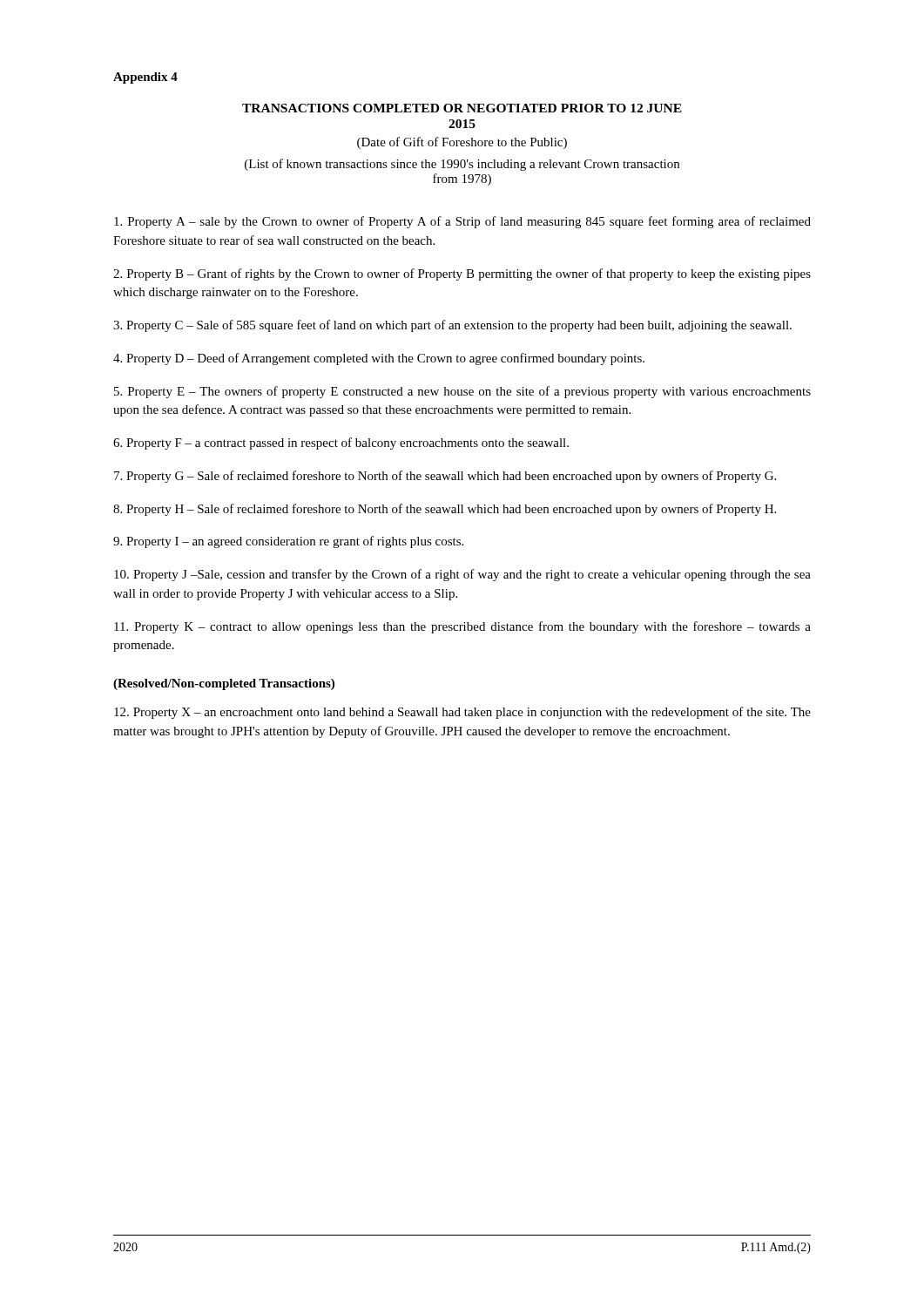Where is the passage that starts "(List of known transactions since the 1990's"?

point(462,171)
